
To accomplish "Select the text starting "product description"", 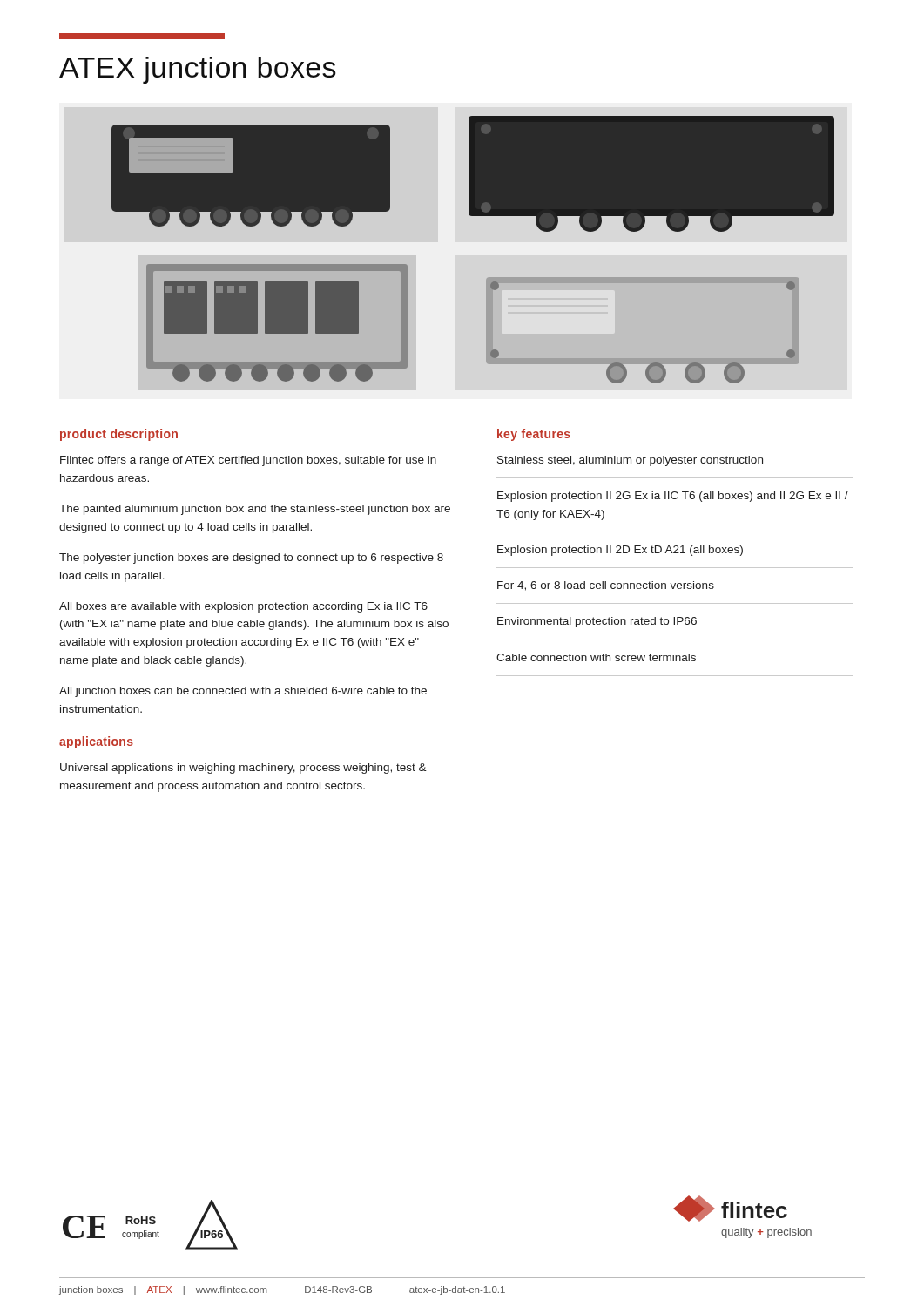I will [119, 434].
